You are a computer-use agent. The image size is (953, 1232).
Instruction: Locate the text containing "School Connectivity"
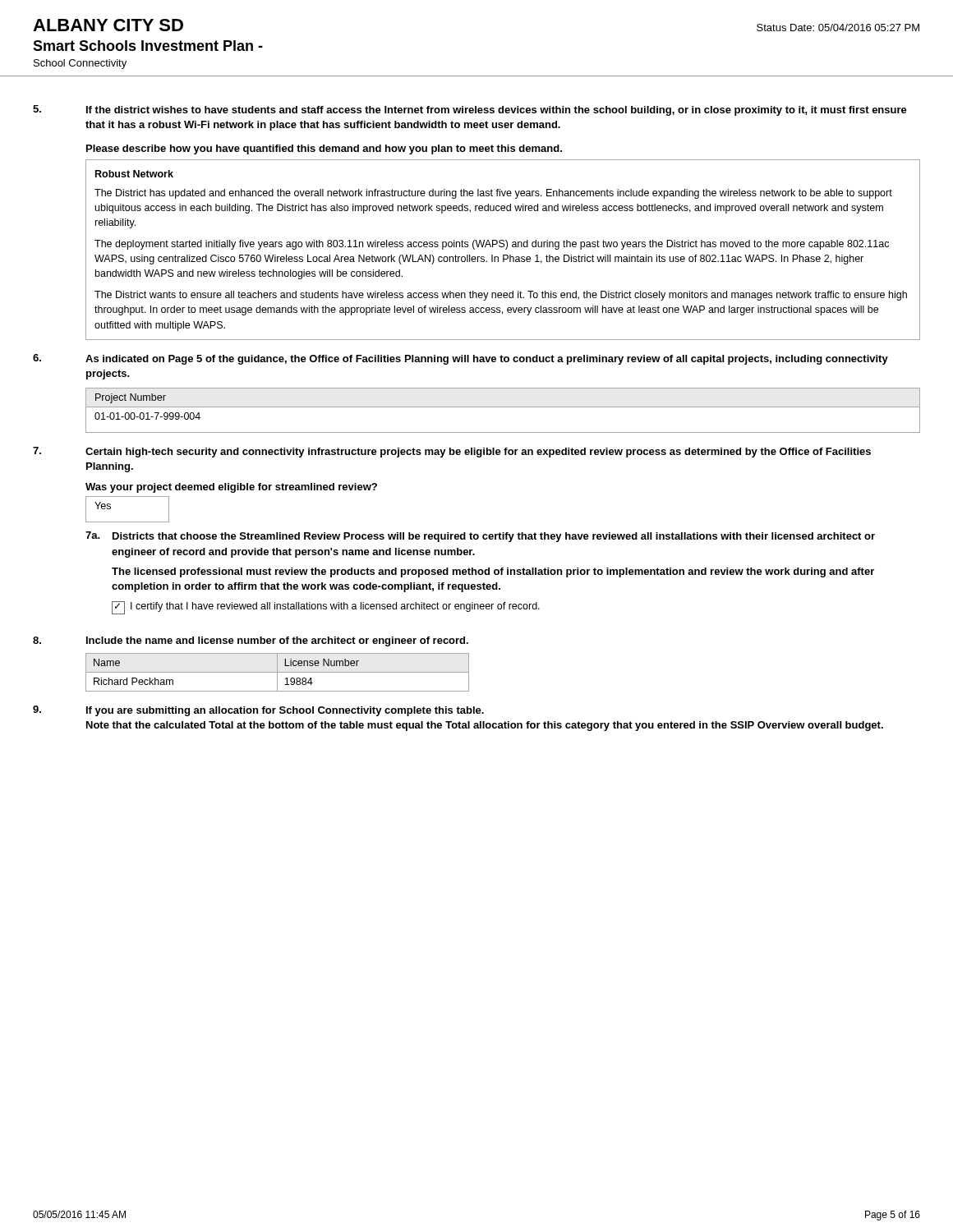pyautogui.click(x=80, y=63)
